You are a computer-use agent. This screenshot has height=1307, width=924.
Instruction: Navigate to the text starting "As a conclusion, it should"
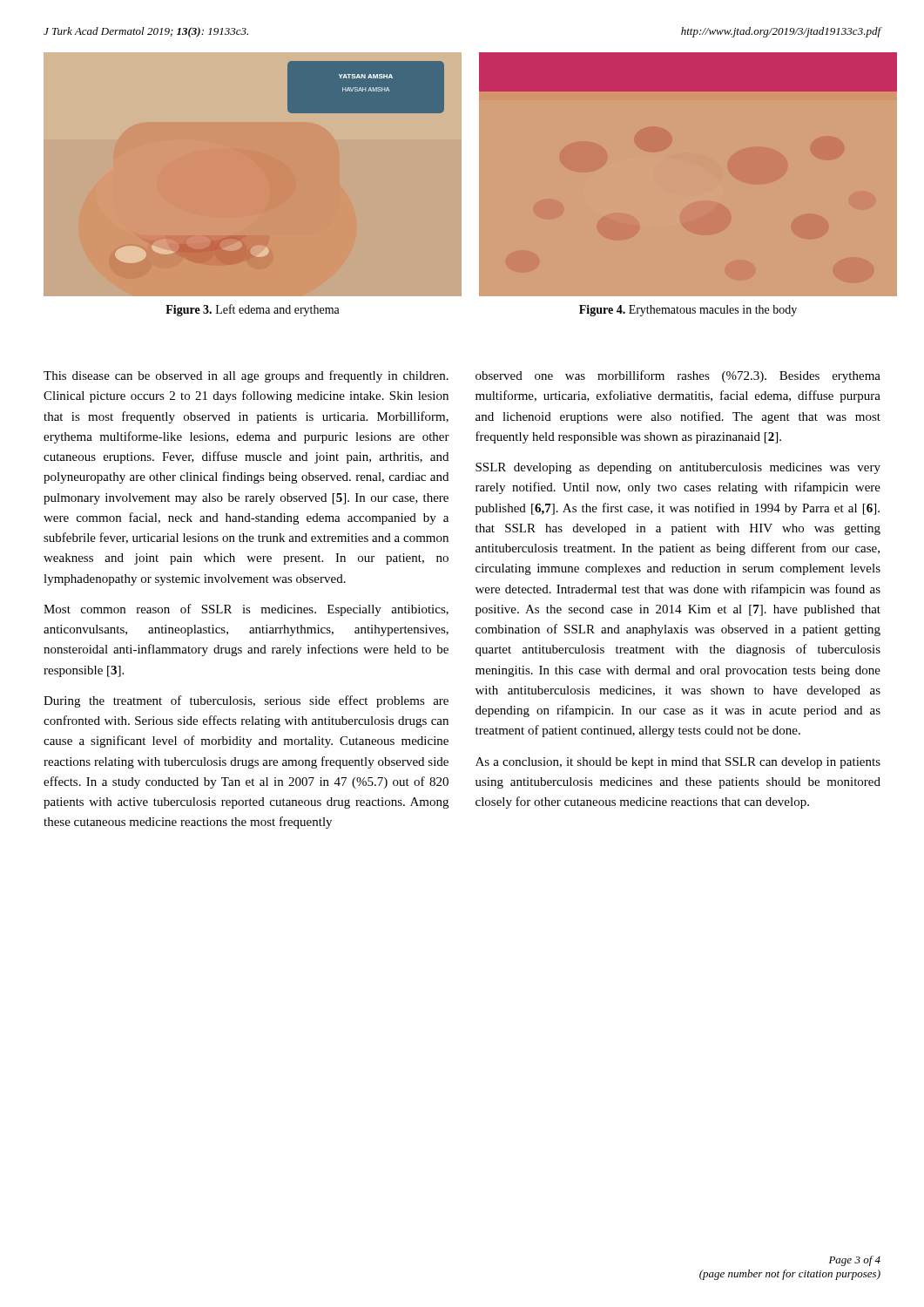coord(678,782)
